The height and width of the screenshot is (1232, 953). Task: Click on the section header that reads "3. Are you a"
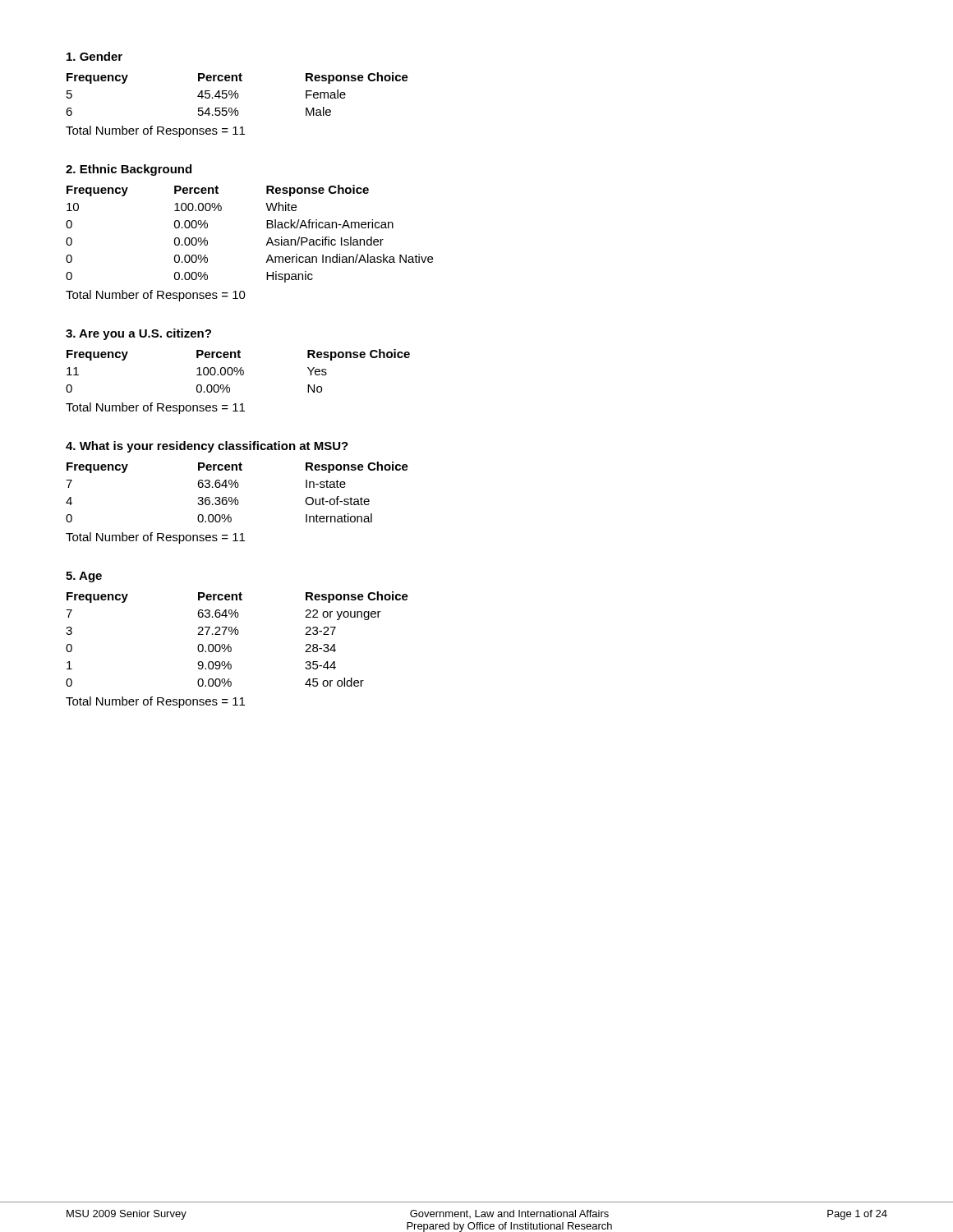tap(139, 333)
